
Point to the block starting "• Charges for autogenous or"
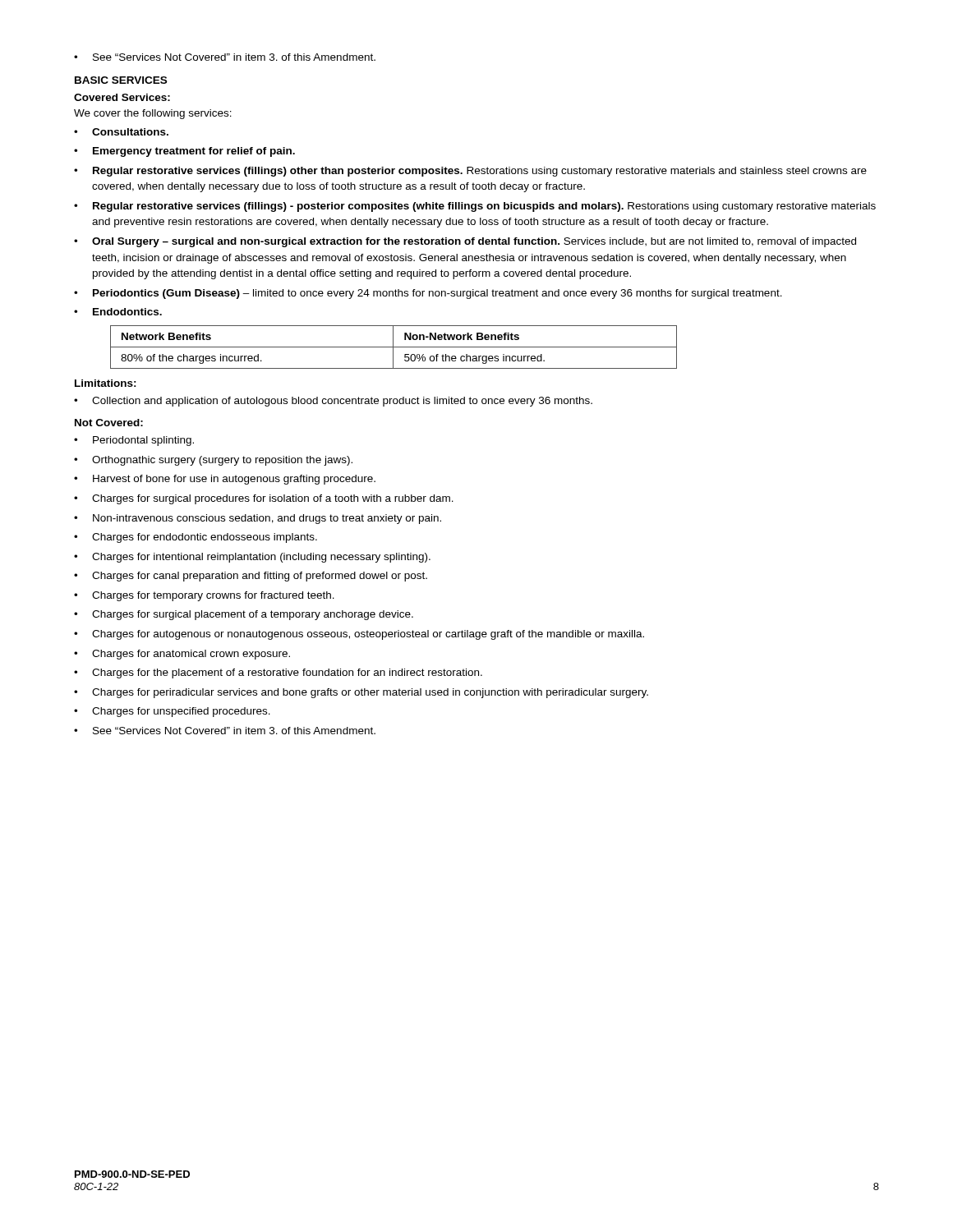(x=476, y=634)
